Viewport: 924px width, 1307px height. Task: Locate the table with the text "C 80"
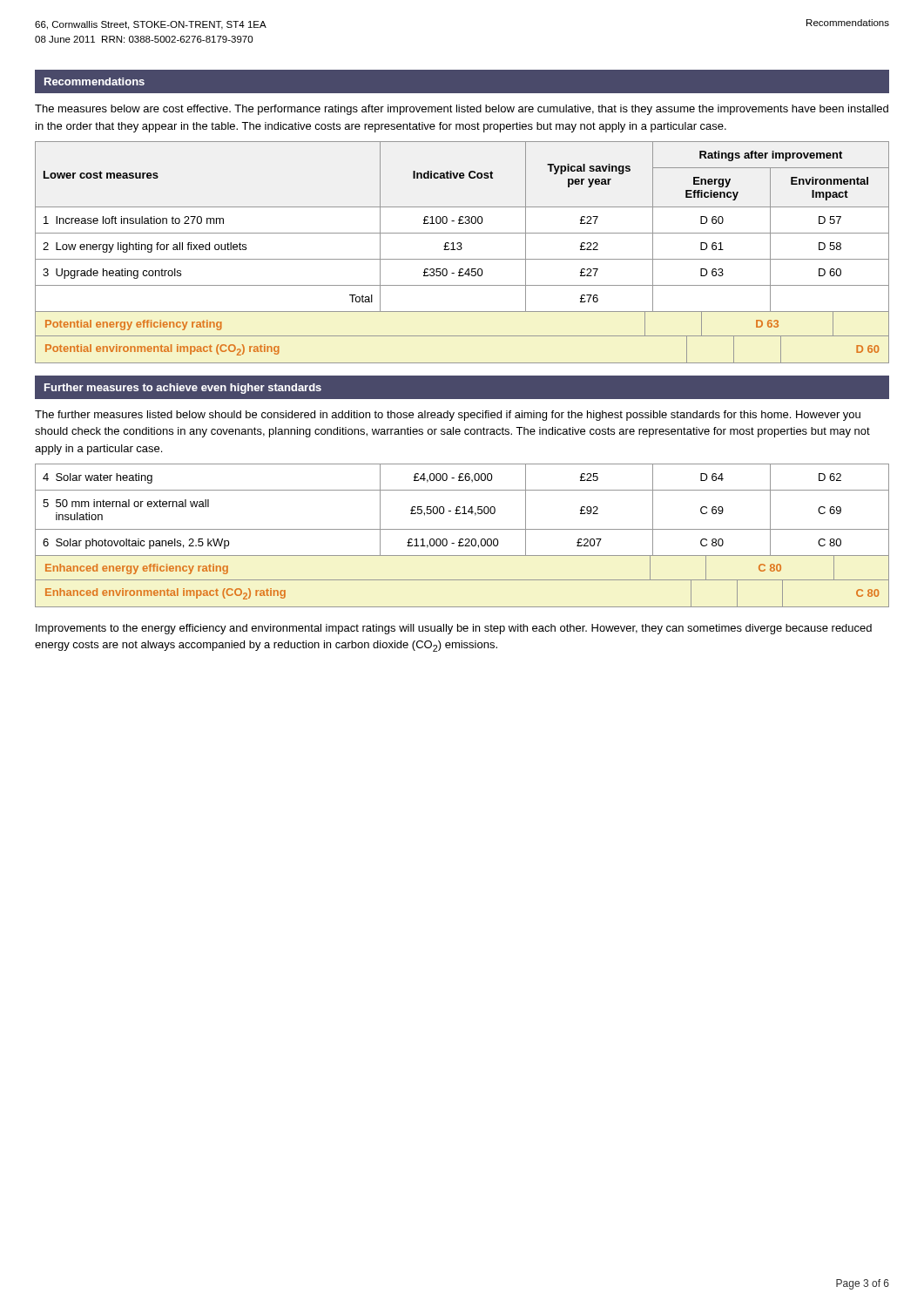[462, 510]
